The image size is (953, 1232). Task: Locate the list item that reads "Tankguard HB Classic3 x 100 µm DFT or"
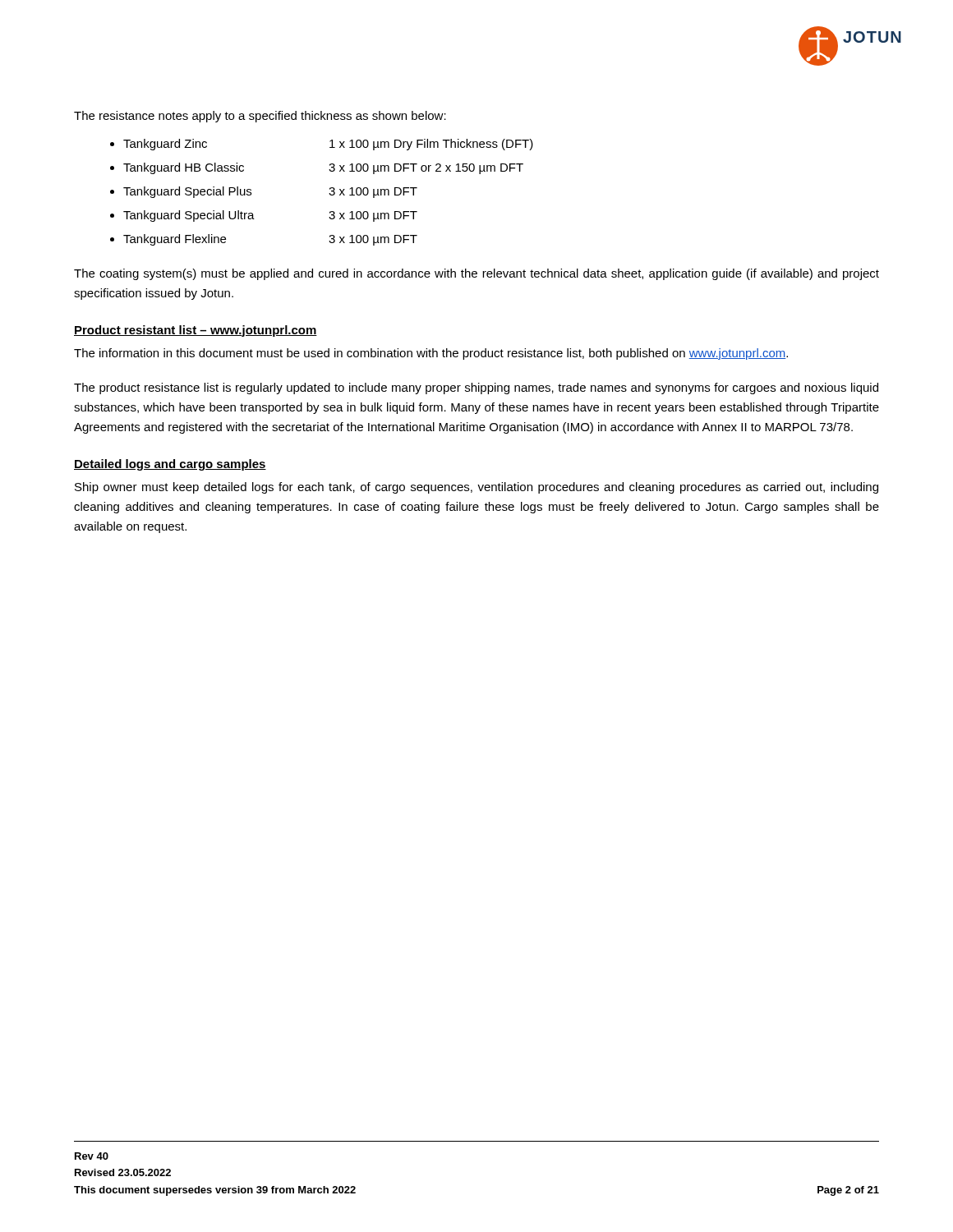[323, 167]
